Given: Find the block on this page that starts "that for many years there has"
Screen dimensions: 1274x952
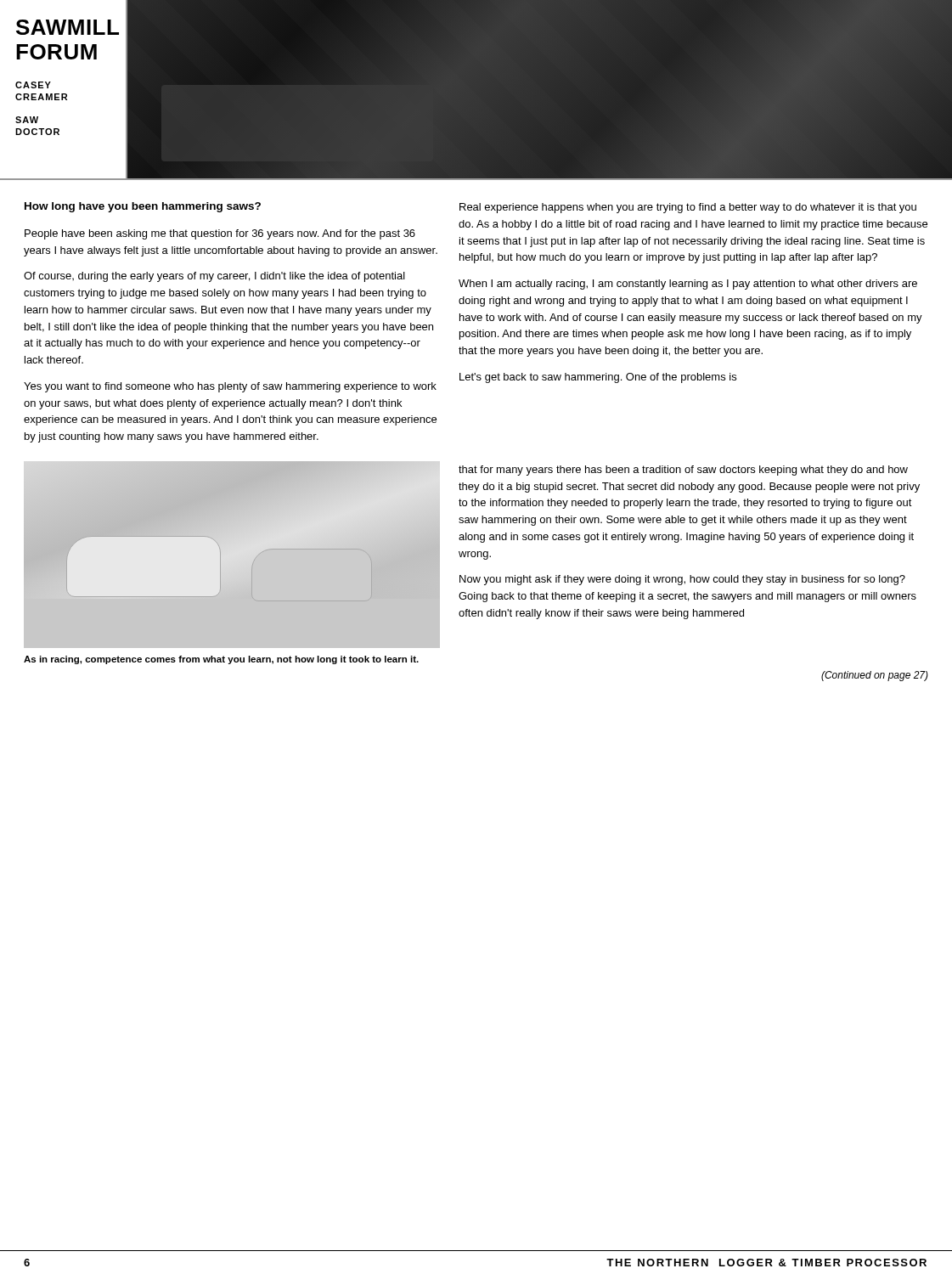Looking at the screenshot, I should pos(689,511).
